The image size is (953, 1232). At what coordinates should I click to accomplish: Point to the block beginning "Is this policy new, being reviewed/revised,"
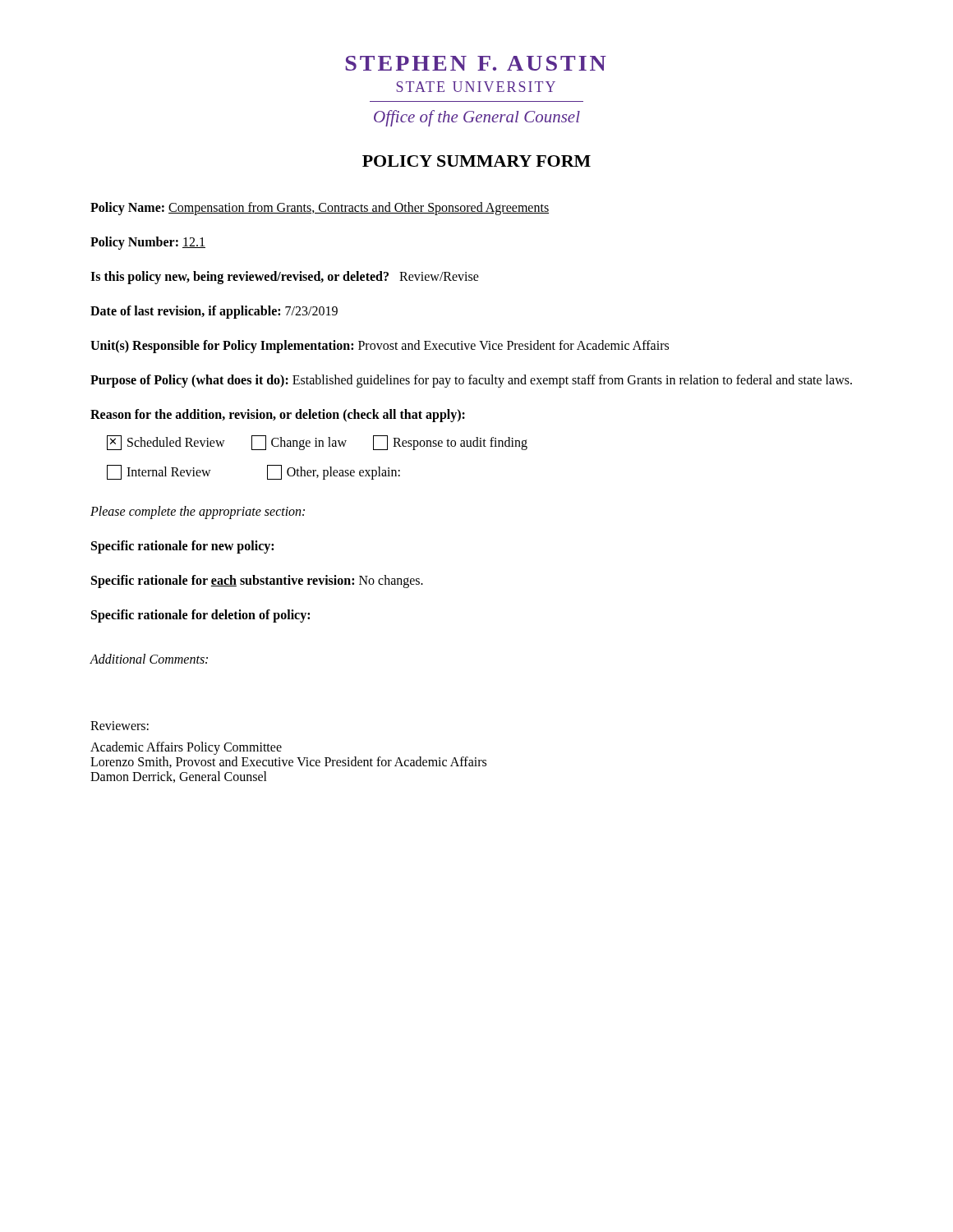285,276
